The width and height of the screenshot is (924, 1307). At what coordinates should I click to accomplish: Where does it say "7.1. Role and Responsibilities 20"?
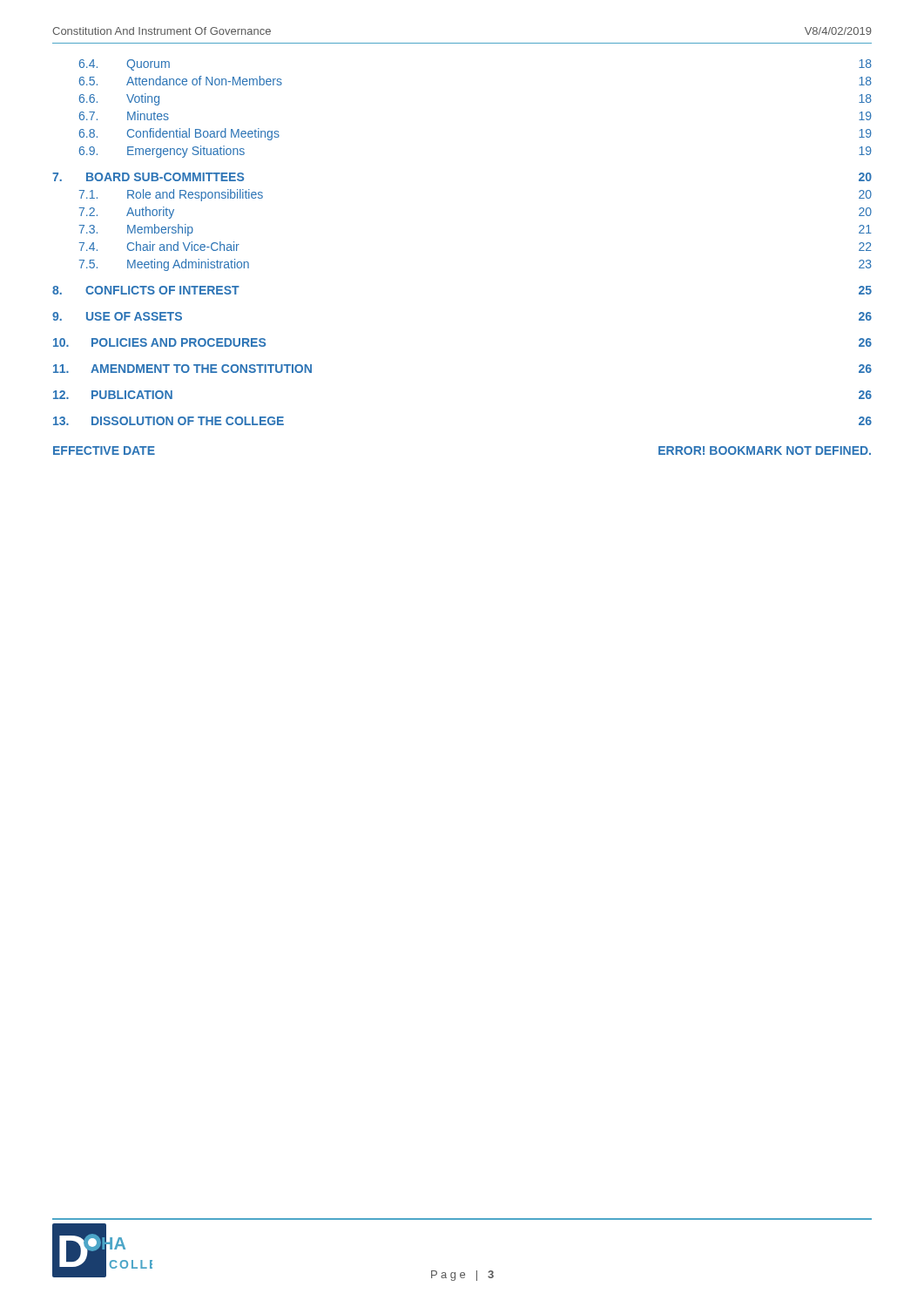tap(196, 195)
